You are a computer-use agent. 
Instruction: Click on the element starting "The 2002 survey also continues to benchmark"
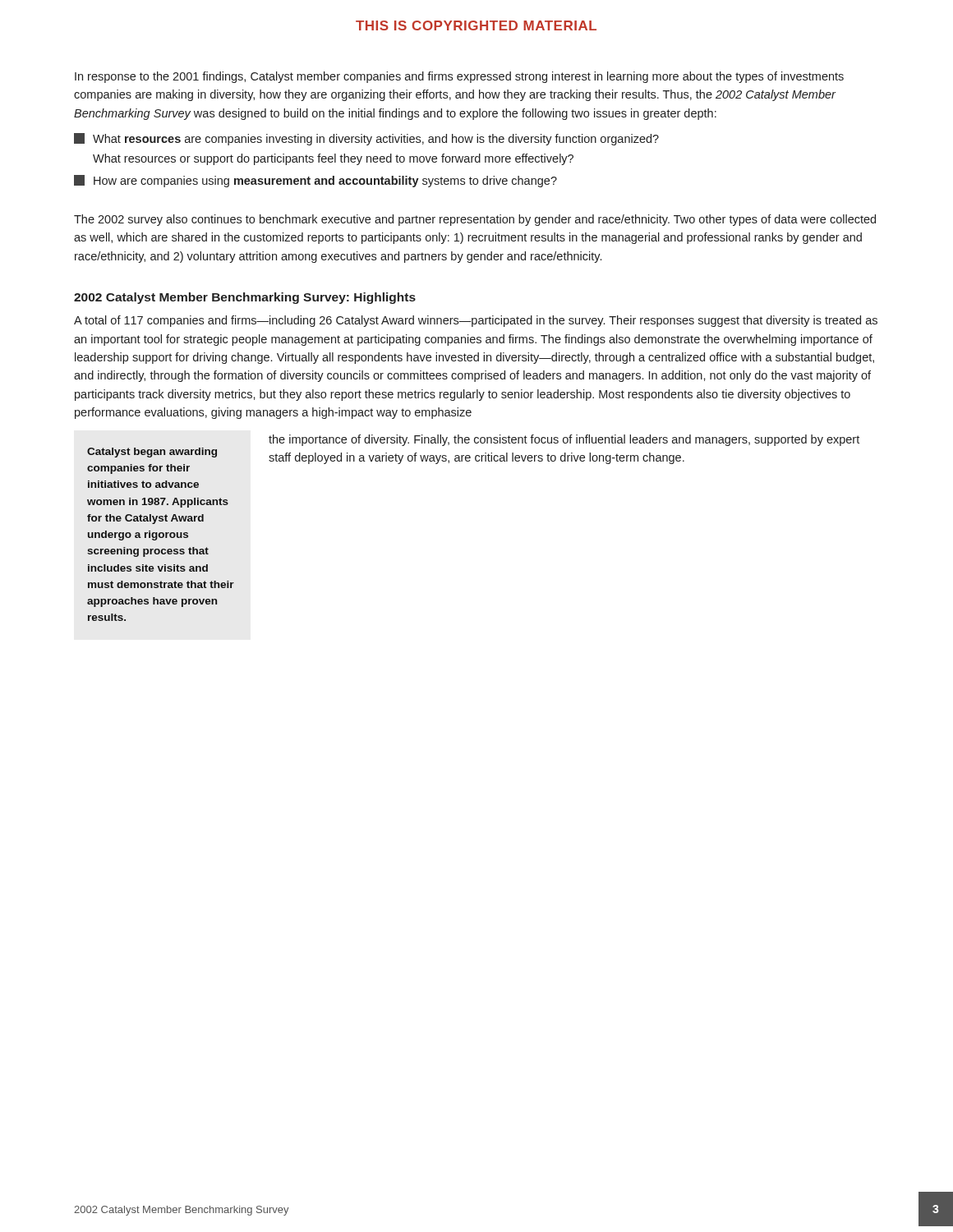475,237
